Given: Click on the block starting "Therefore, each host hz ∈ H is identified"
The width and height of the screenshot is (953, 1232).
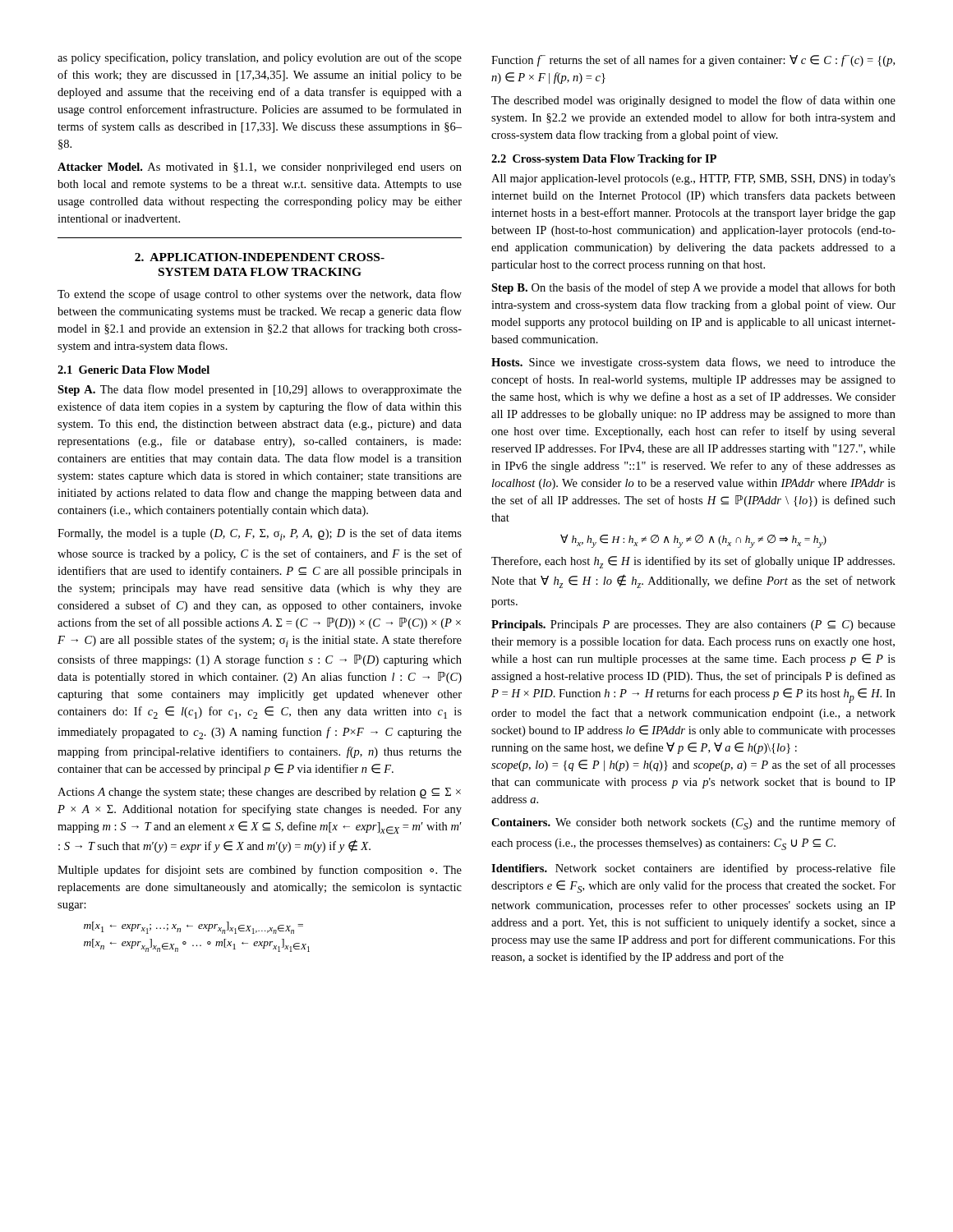Looking at the screenshot, I should [x=693, y=759].
